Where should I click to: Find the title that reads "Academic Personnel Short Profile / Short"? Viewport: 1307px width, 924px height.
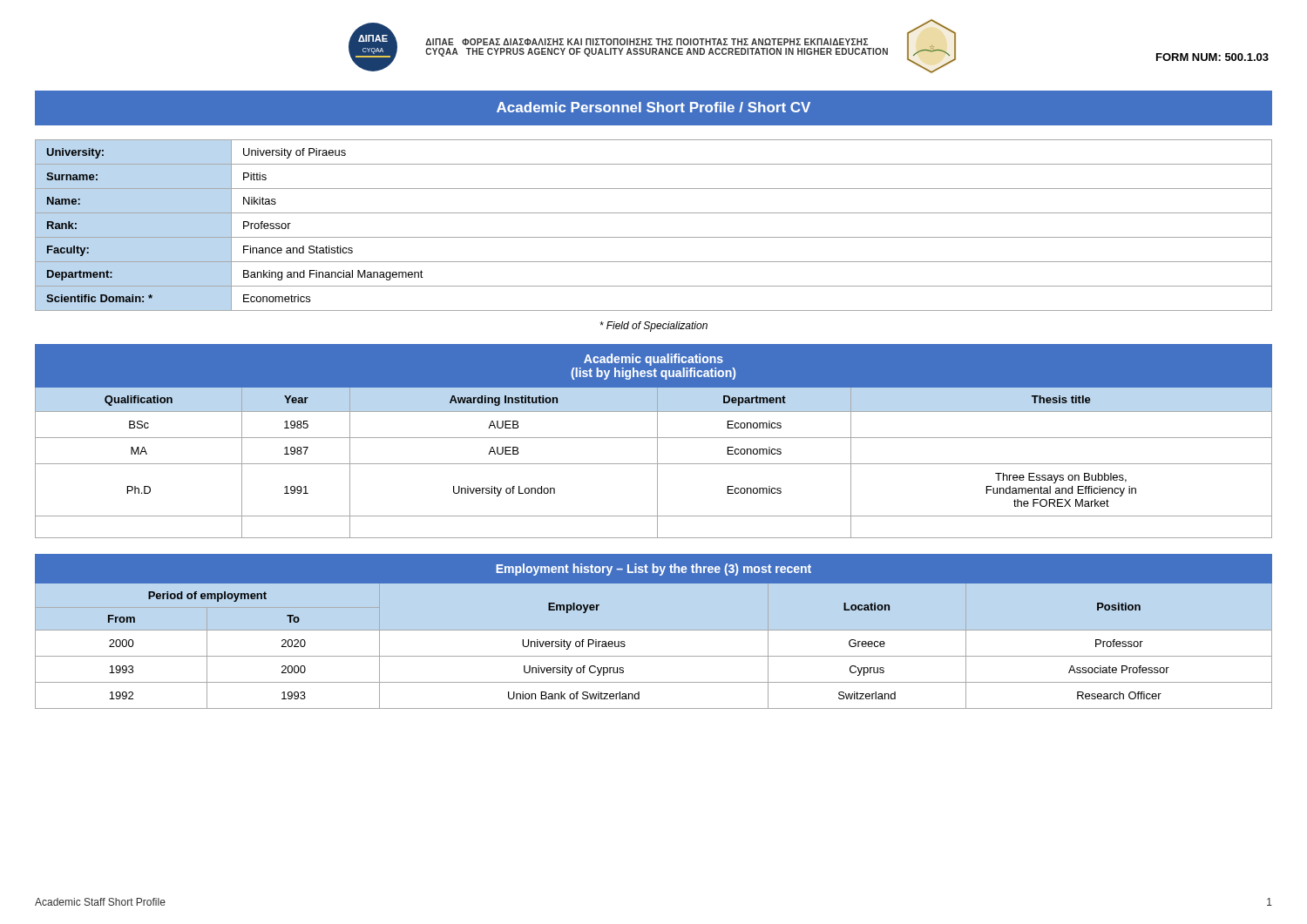coord(654,108)
